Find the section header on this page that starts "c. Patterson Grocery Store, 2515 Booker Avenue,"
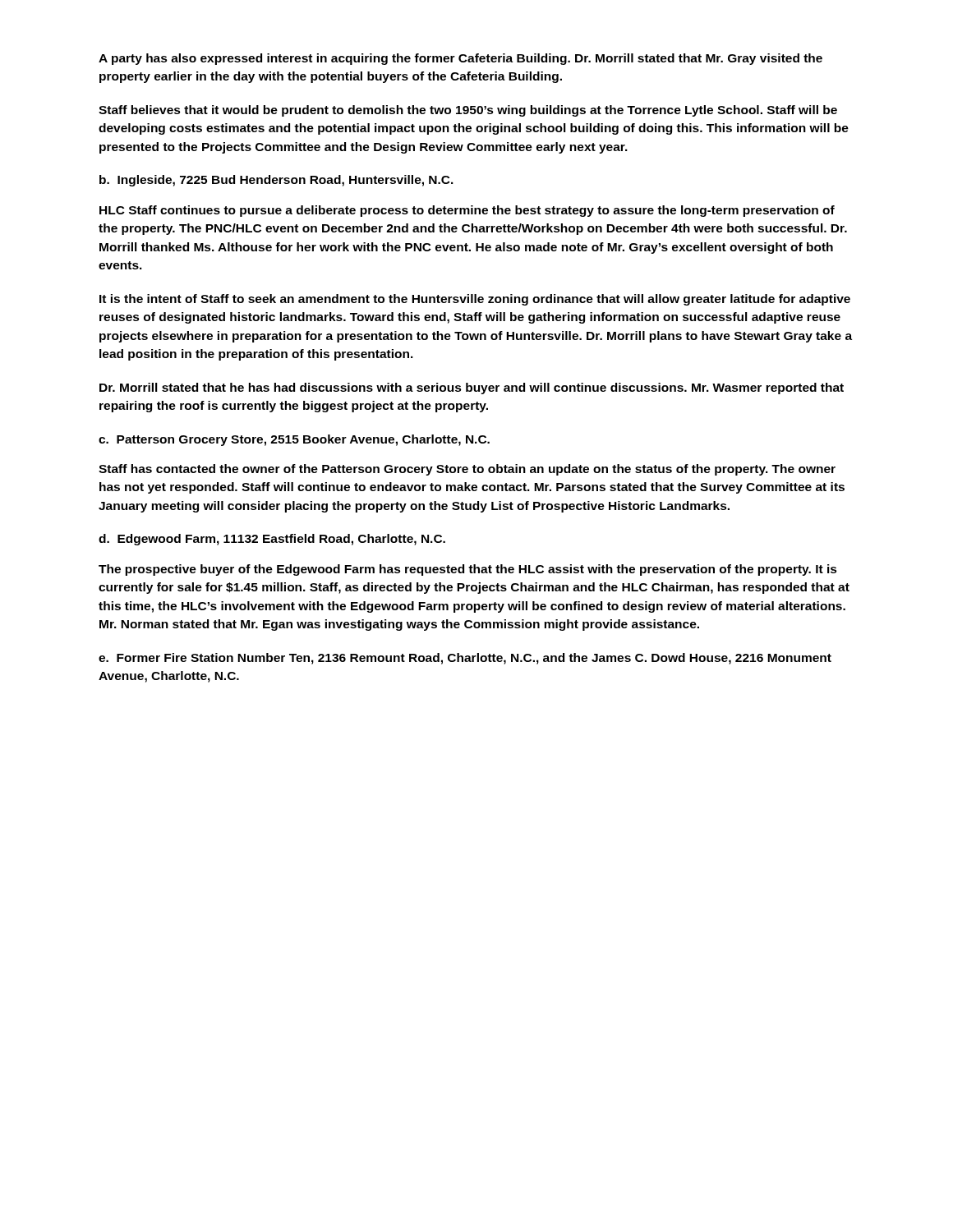The image size is (953, 1232). [x=476, y=439]
